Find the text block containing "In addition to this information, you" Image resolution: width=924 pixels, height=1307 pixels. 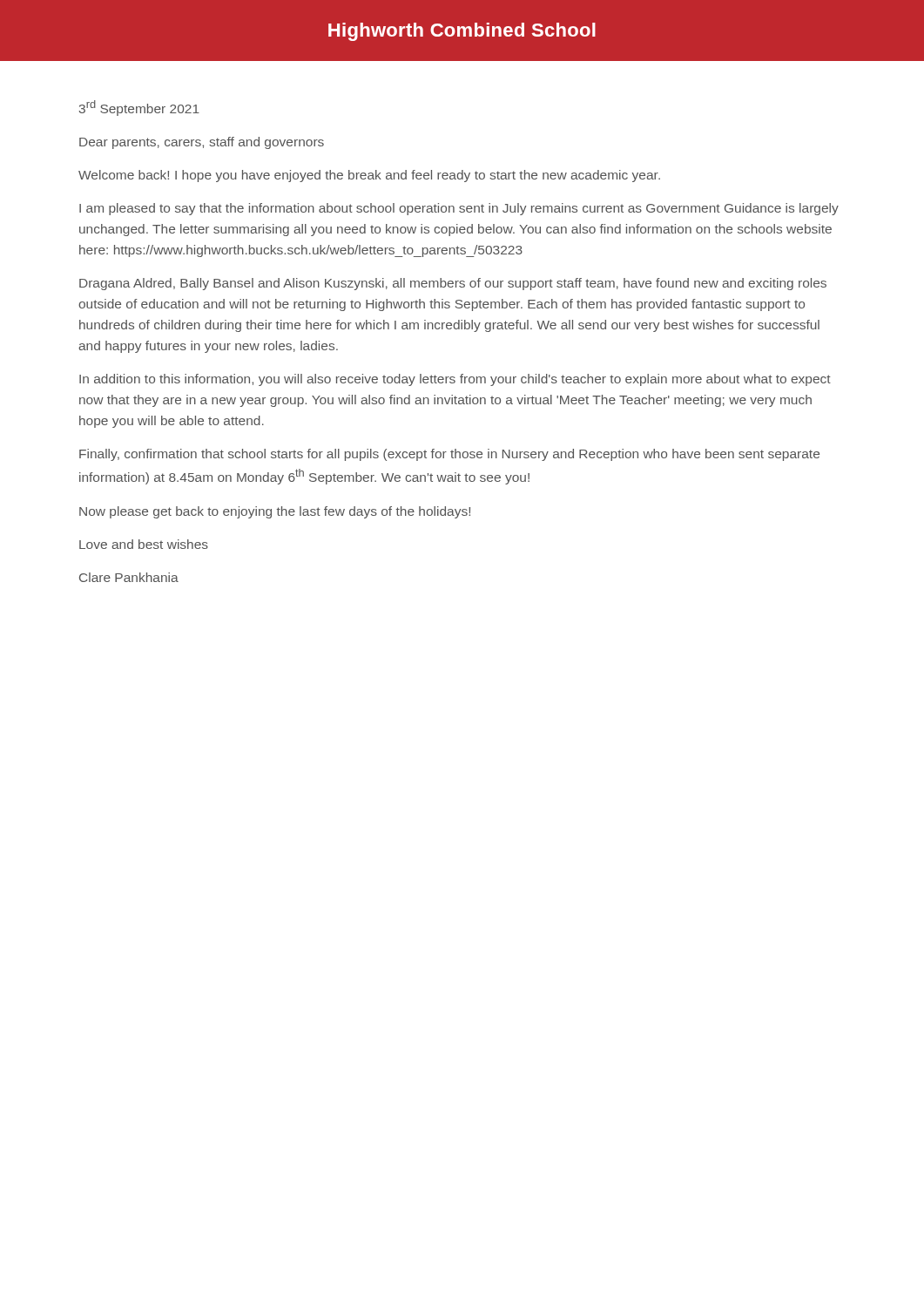(462, 400)
